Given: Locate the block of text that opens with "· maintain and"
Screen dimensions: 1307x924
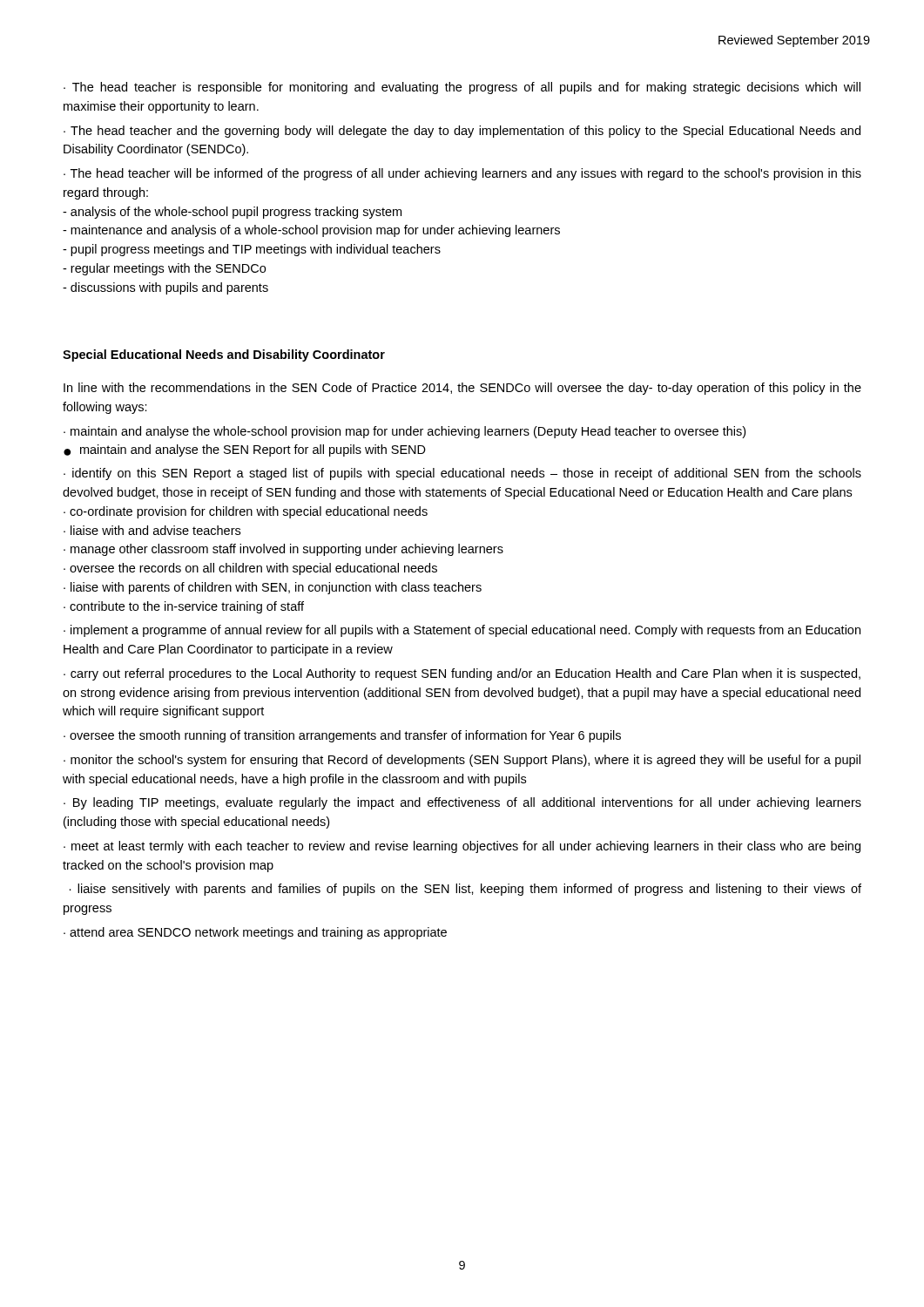Looking at the screenshot, I should tap(405, 431).
